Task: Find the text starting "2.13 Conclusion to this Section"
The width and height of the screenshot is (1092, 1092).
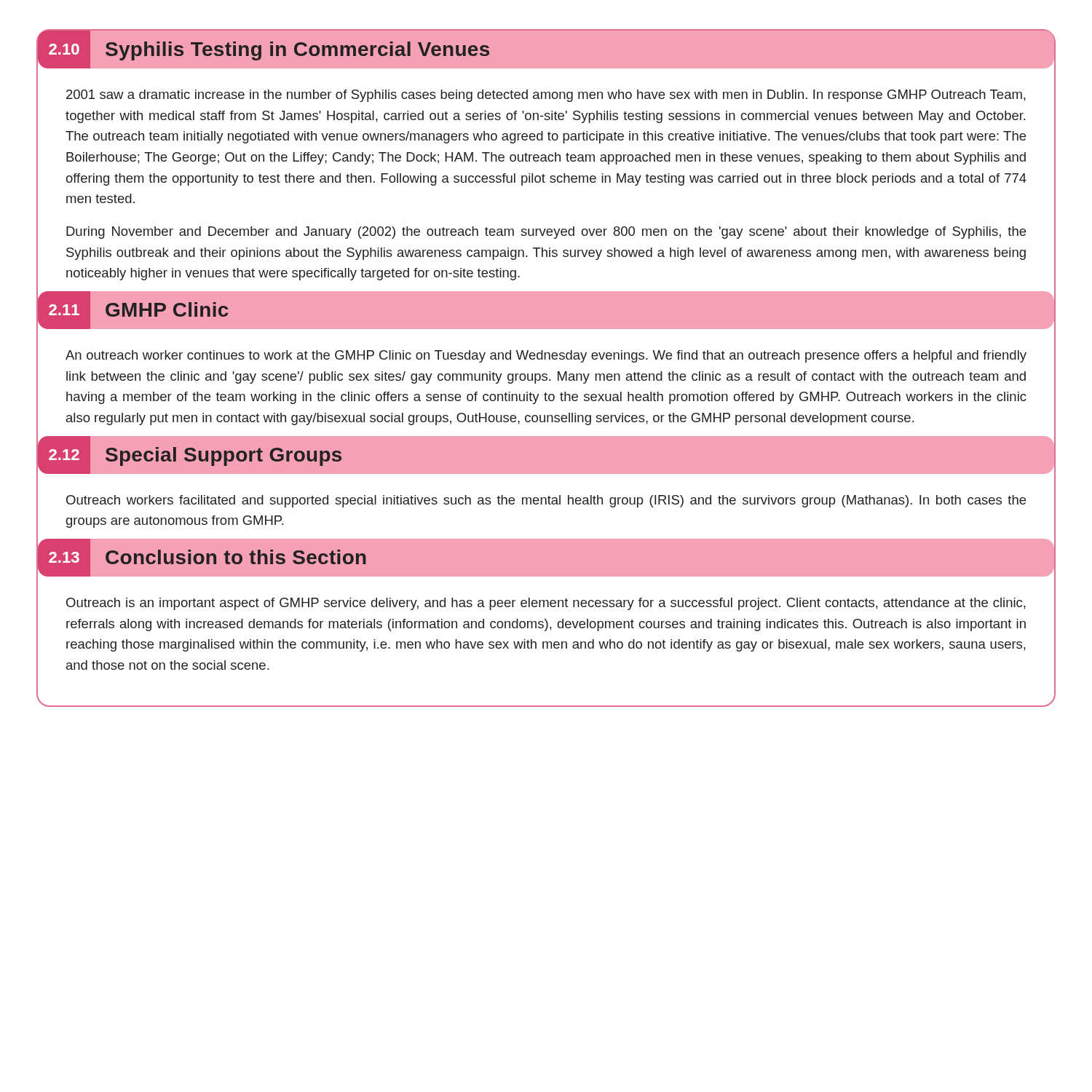Action: (x=546, y=558)
